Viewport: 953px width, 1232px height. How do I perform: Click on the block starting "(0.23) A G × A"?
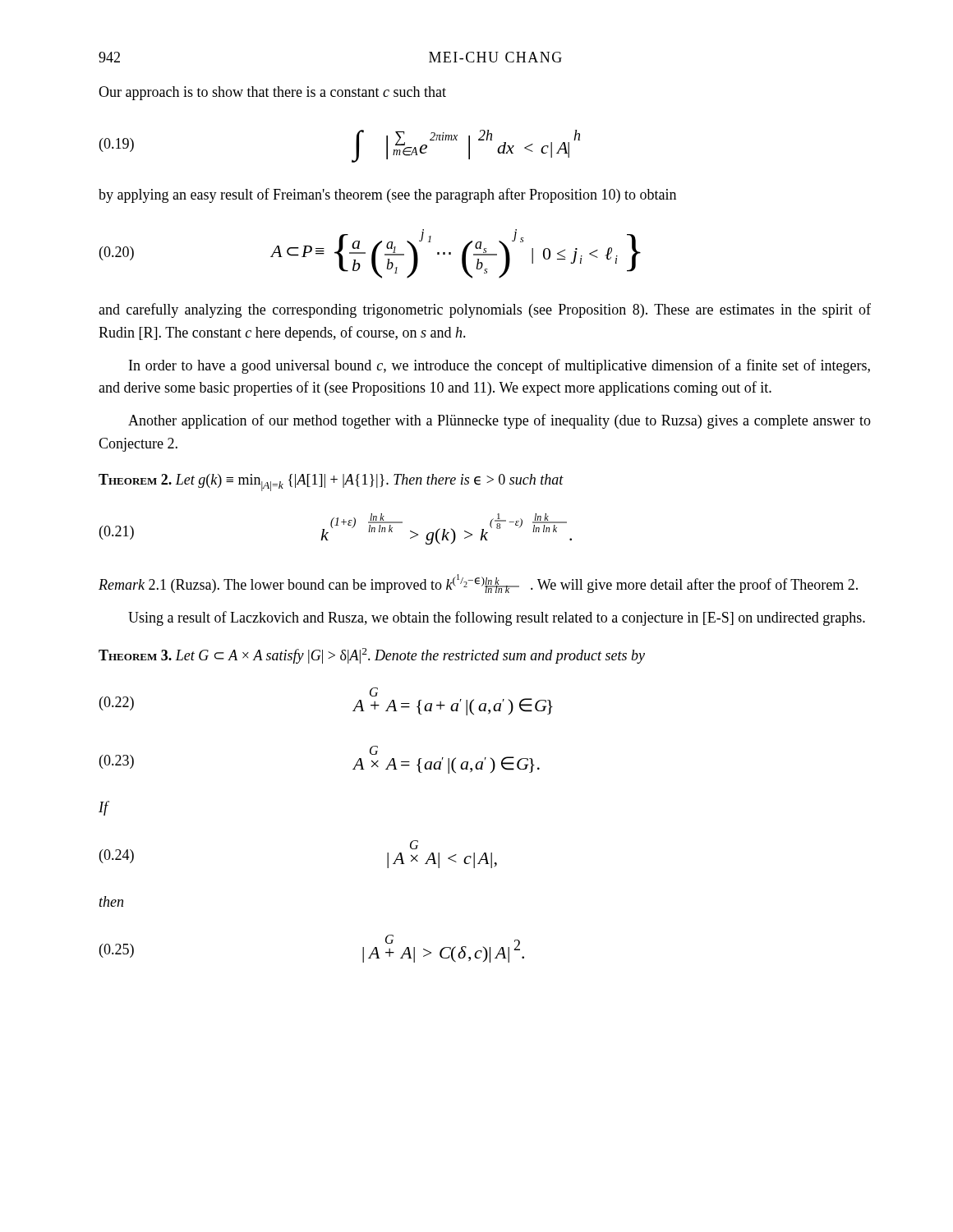485,761
